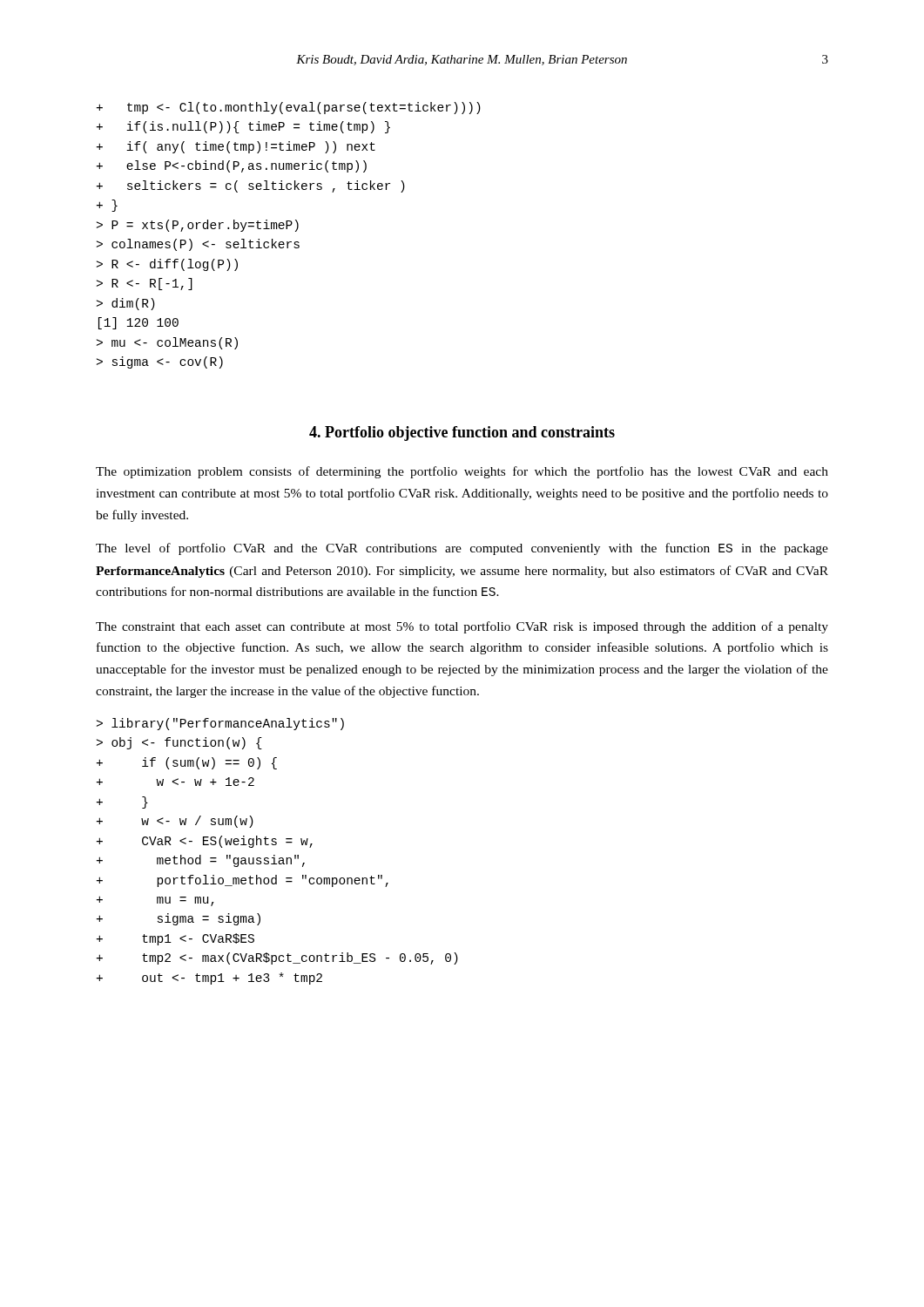Point to the block beginning "+ tmp P ="
This screenshot has height=1307, width=924.
[x=289, y=108]
